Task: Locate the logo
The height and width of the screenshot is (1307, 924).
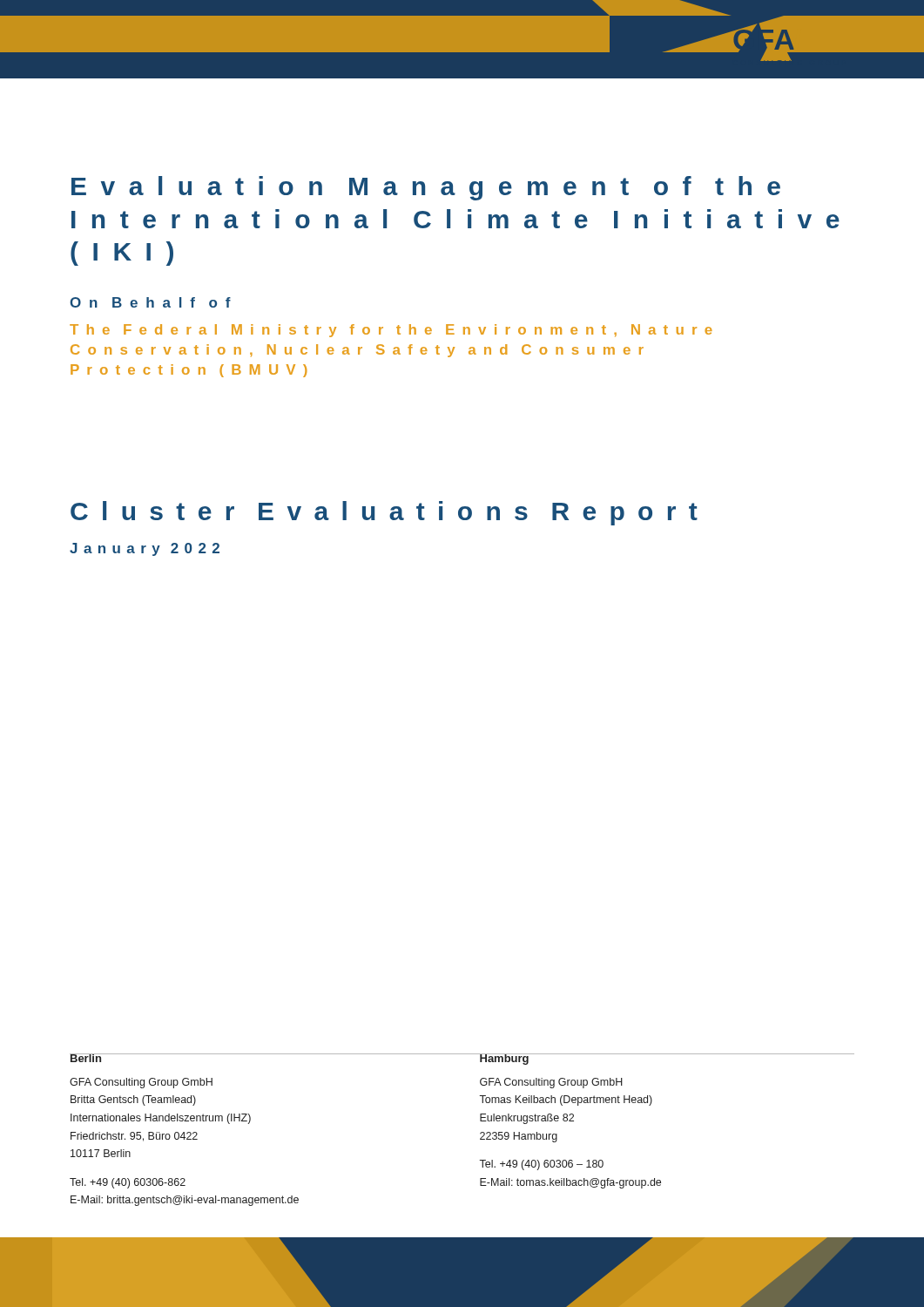Action: 806,44
